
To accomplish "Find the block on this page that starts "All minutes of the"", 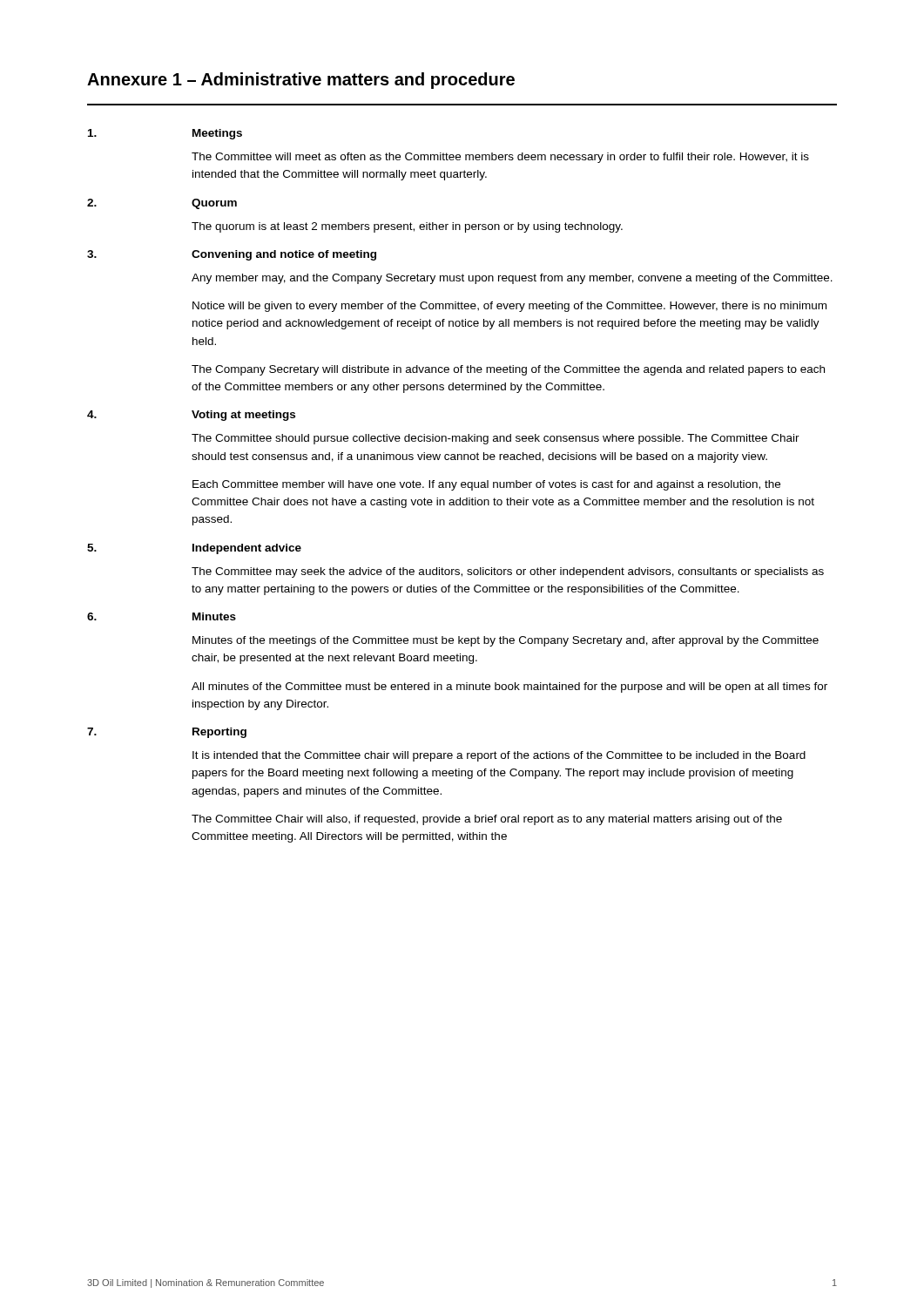I will 510,695.
